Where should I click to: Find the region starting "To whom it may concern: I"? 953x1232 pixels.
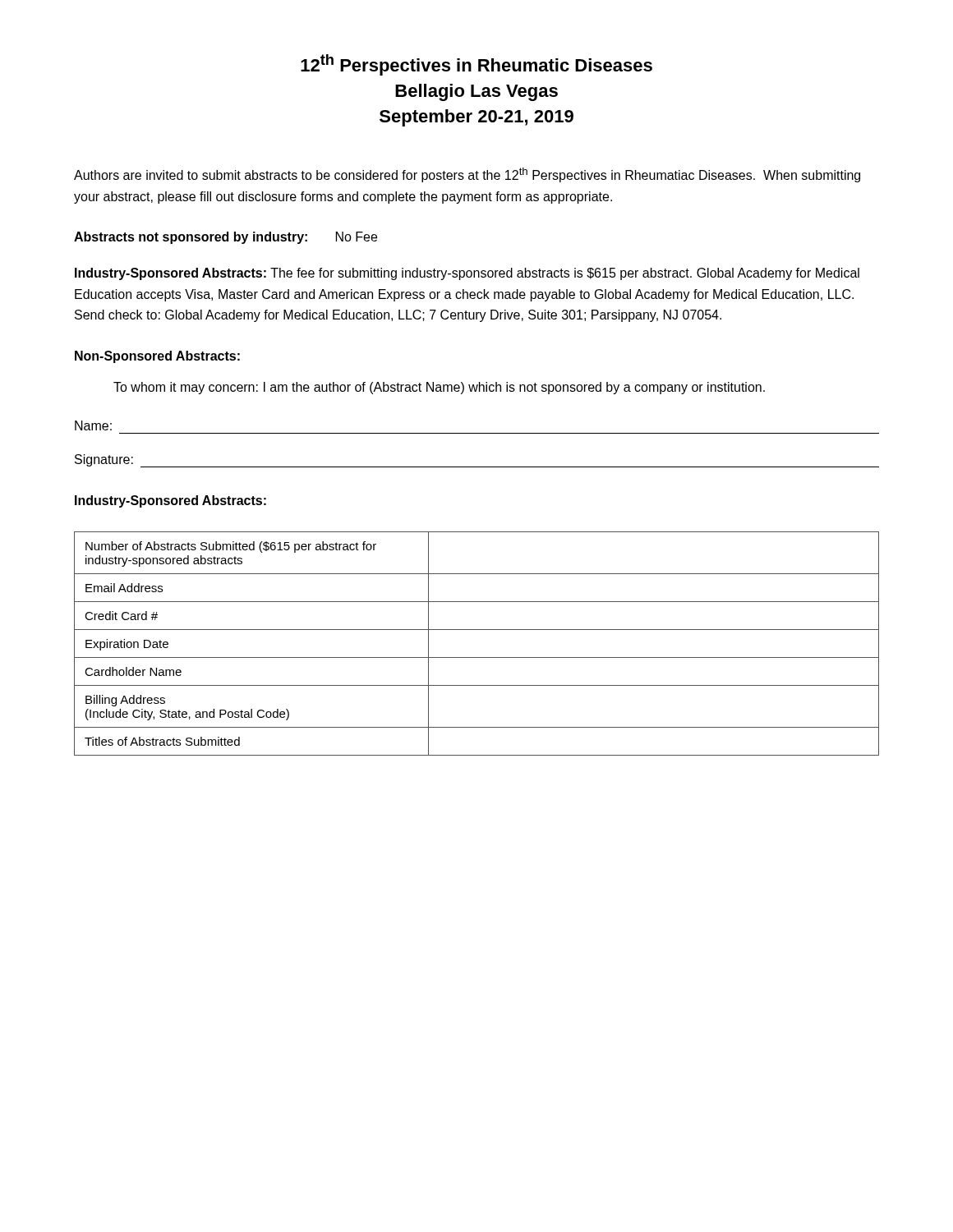pyautogui.click(x=440, y=387)
